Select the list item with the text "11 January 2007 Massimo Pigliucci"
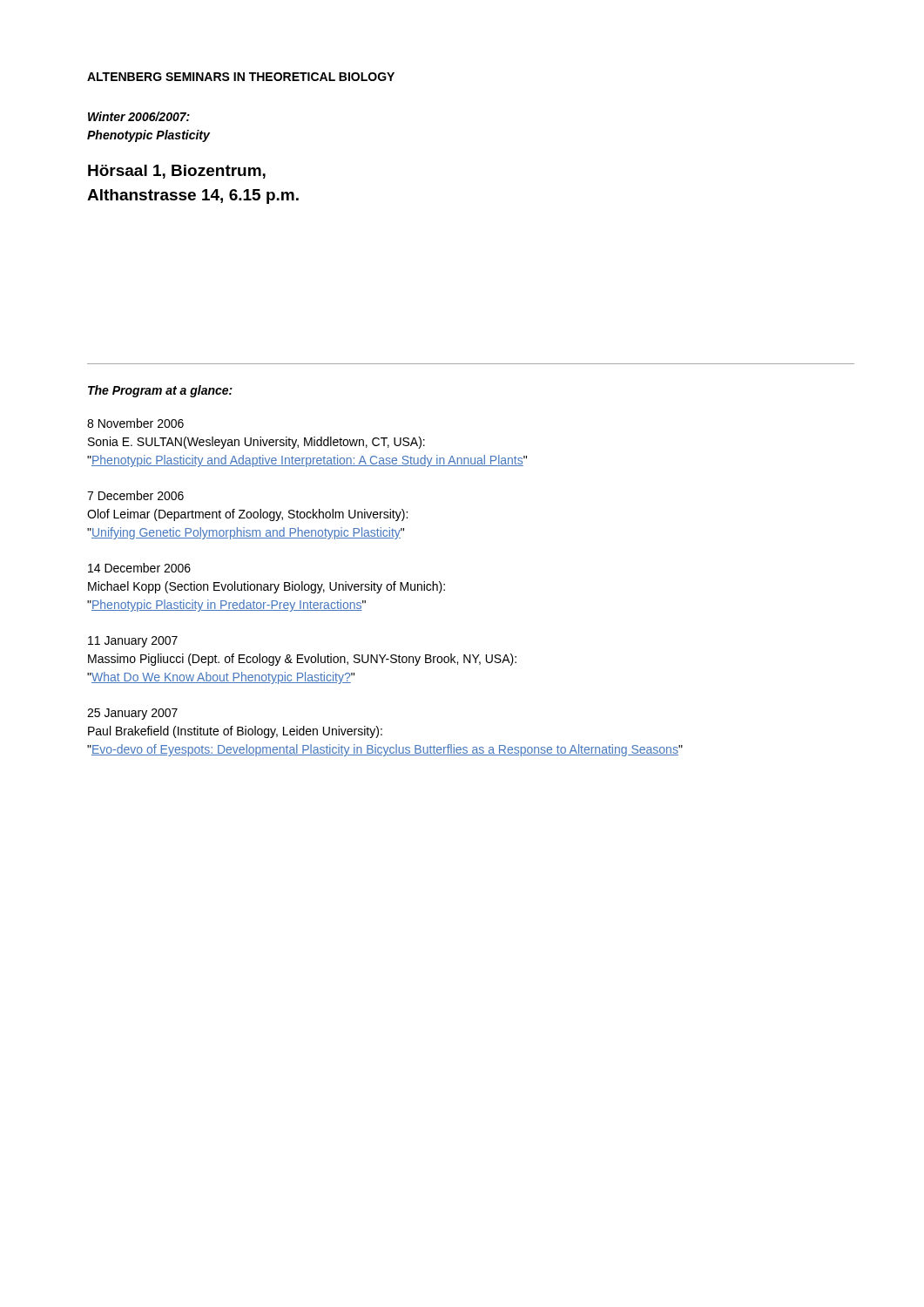This screenshot has width=924, height=1307. [302, 659]
